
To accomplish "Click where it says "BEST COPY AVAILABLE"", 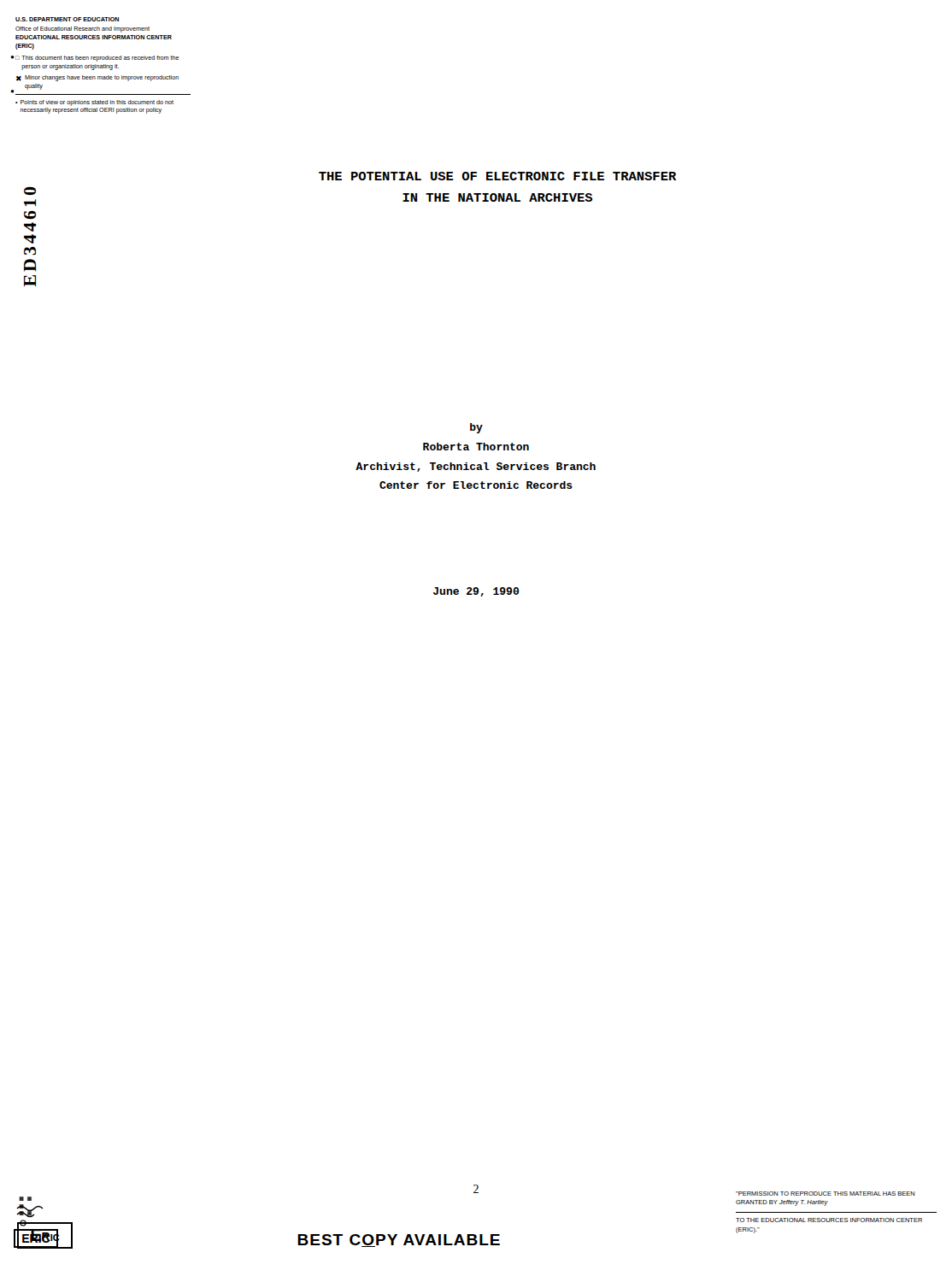I will (x=399, y=1240).
